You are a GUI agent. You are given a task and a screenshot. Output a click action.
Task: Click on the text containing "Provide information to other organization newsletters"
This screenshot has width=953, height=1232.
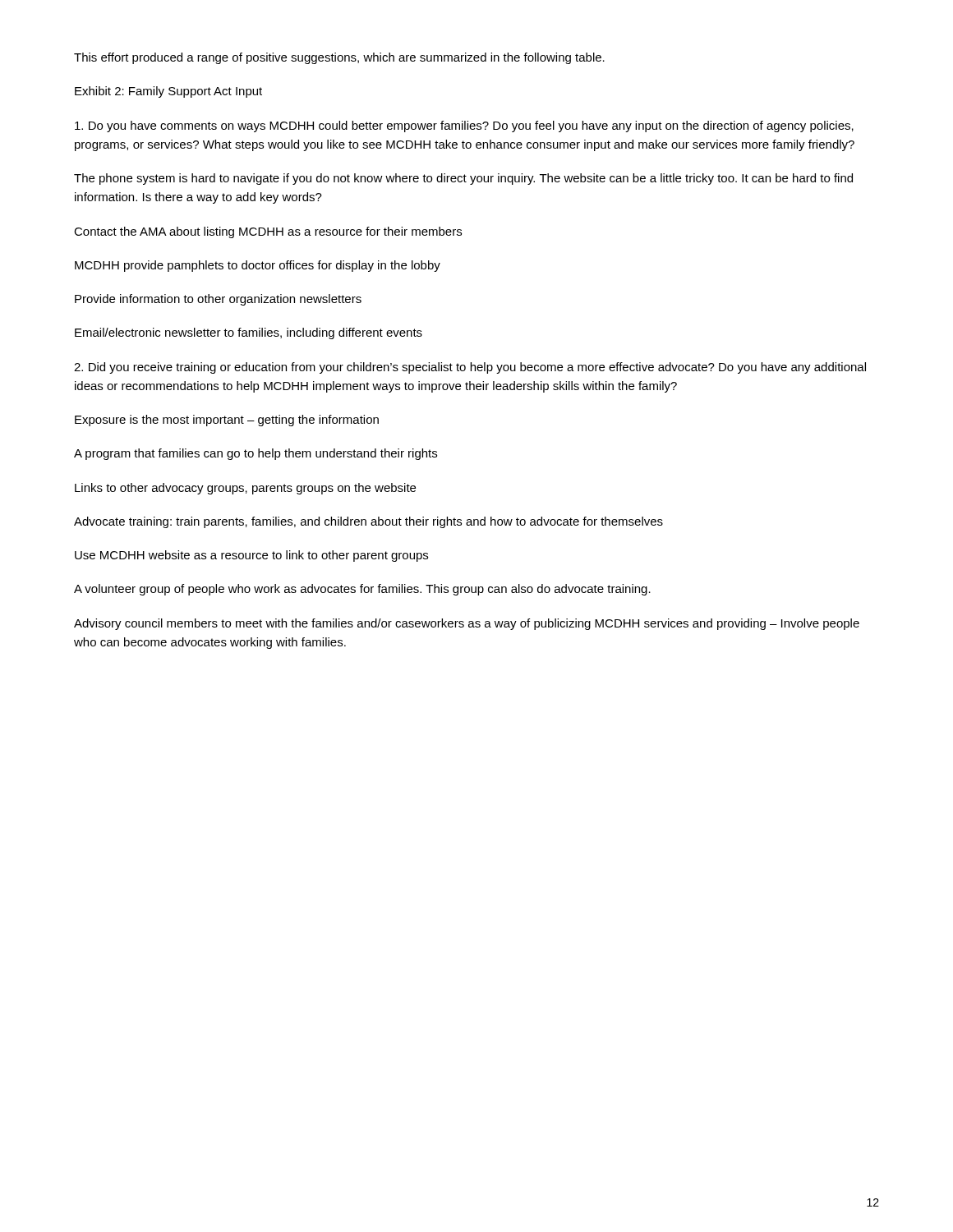click(x=218, y=299)
